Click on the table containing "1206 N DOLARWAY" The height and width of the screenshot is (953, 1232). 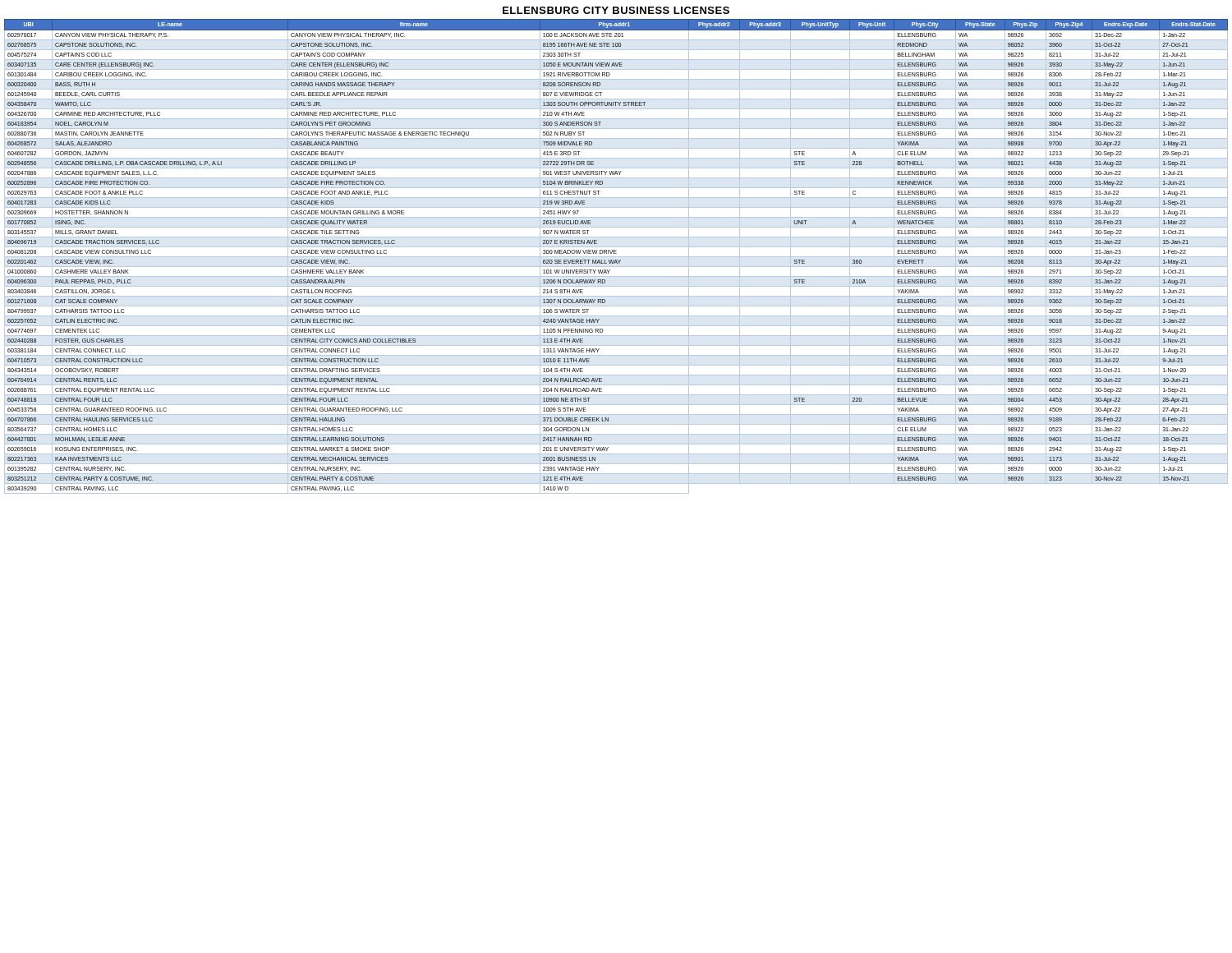coord(616,256)
